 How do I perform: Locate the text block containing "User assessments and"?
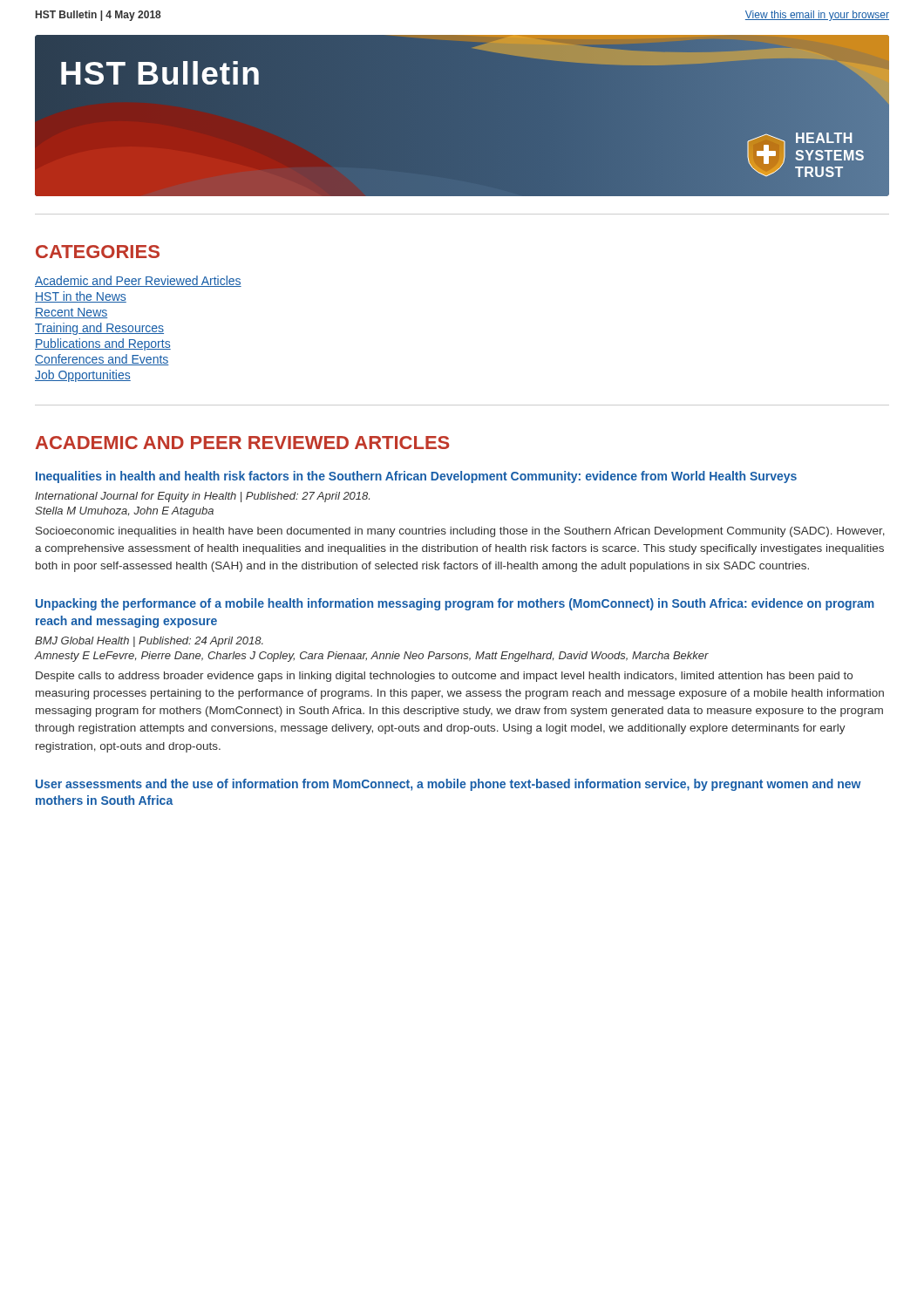pyautogui.click(x=448, y=792)
